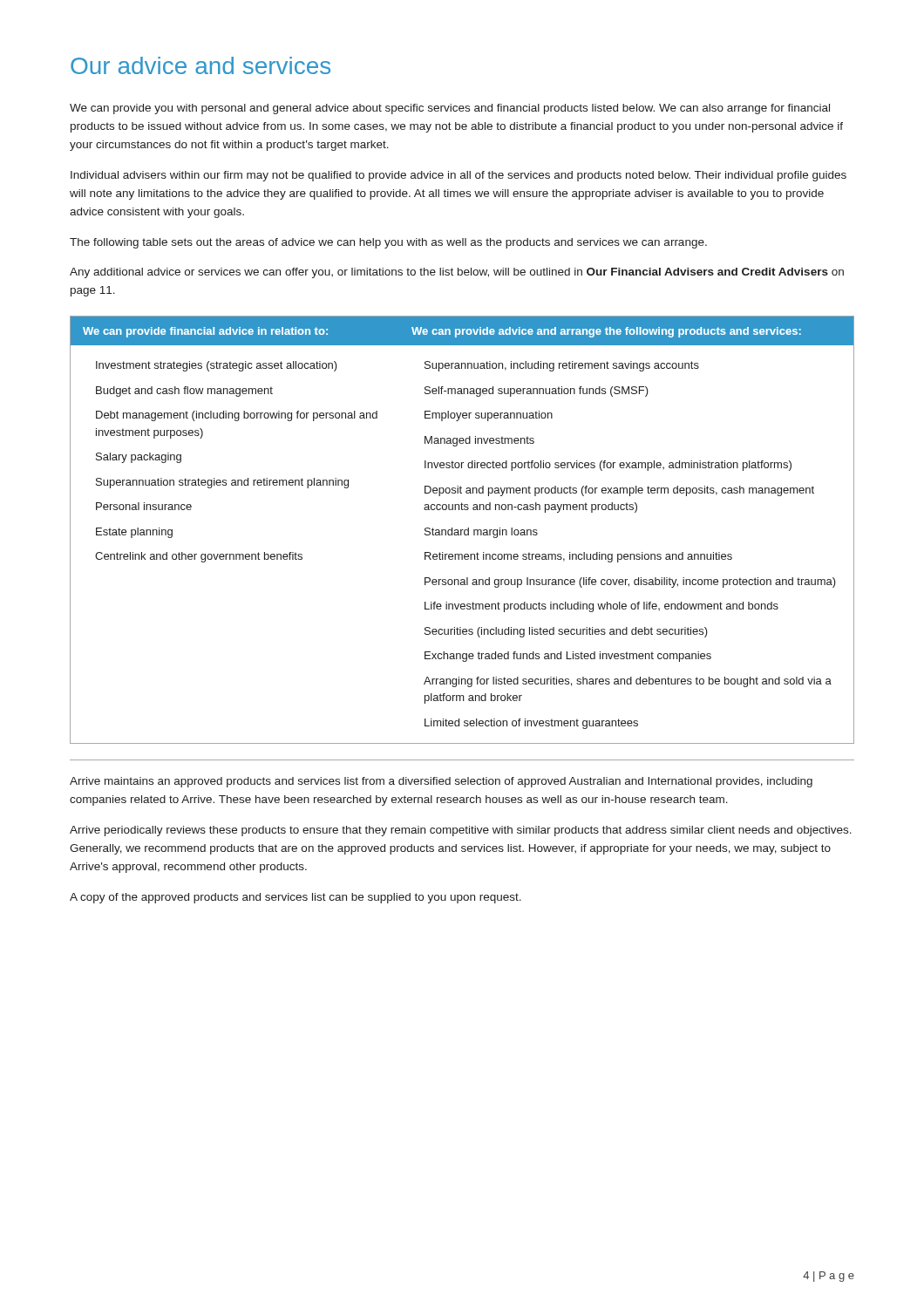Point to the element starting "Arrive periodically reviews"
This screenshot has height=1308, width=924.
tap(461, 848)
